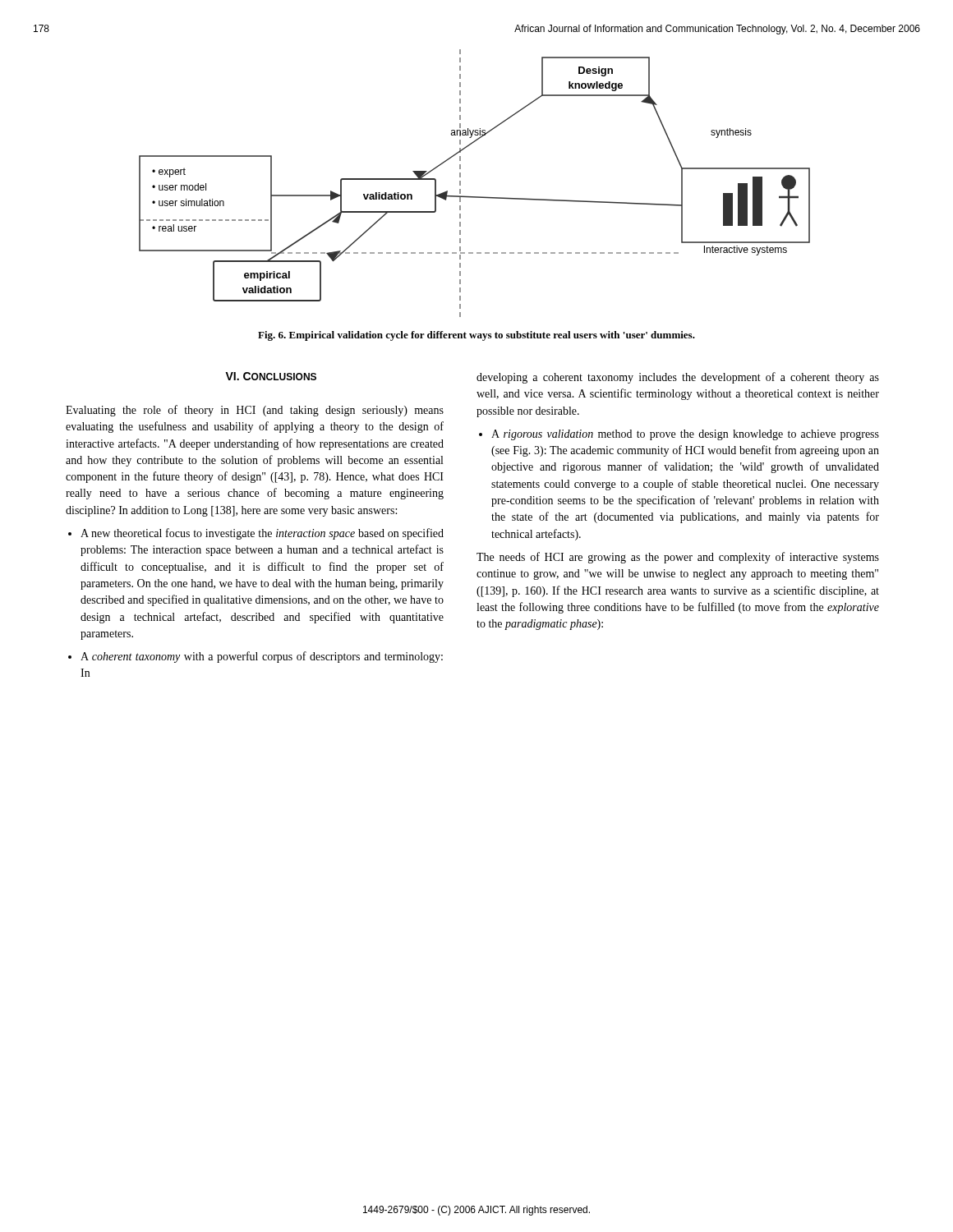
Task: Find the block on this page that starts "Evaluating the role of theory in"
Action: pos(255,461)
